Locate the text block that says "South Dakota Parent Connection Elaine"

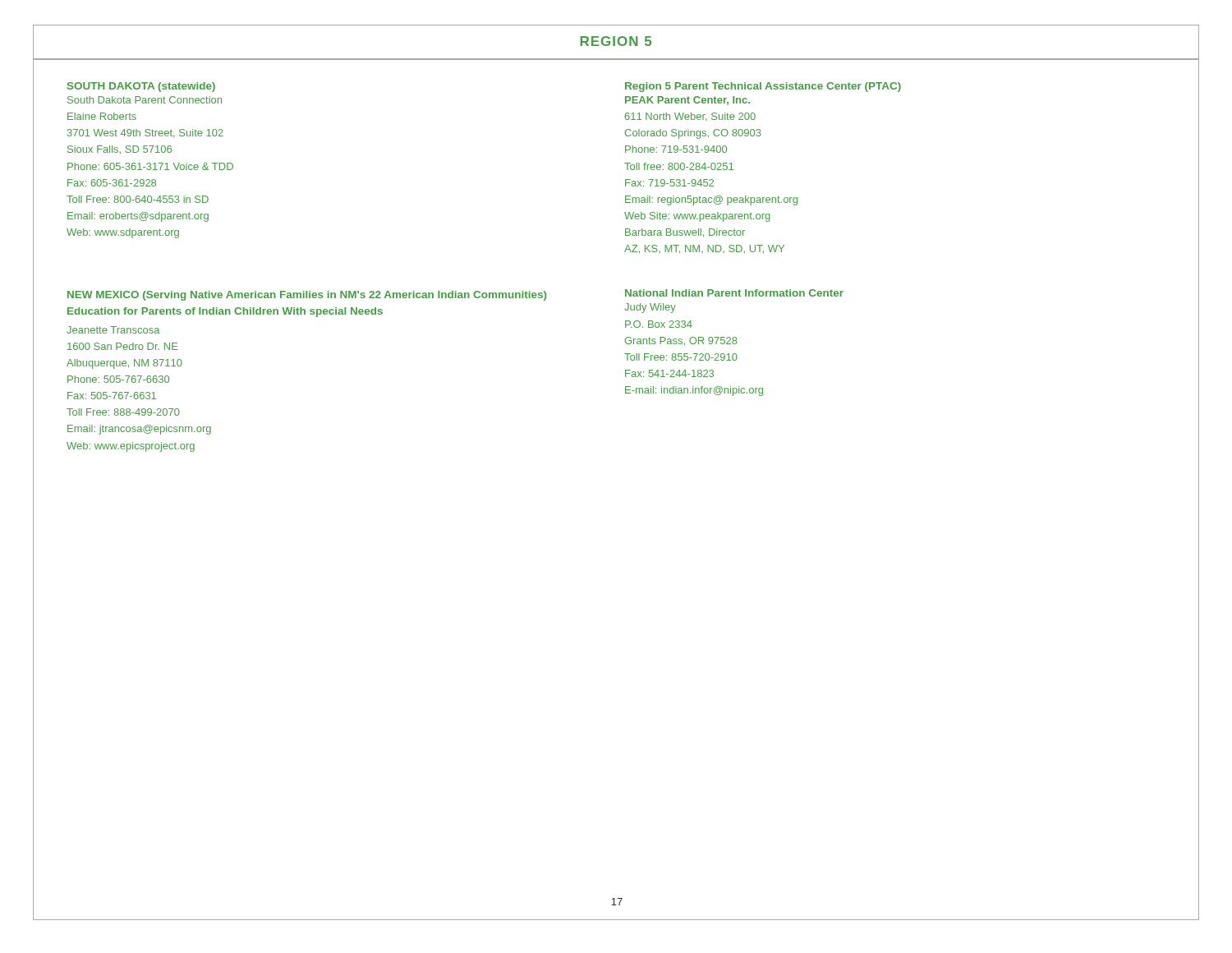click(145, 100)
